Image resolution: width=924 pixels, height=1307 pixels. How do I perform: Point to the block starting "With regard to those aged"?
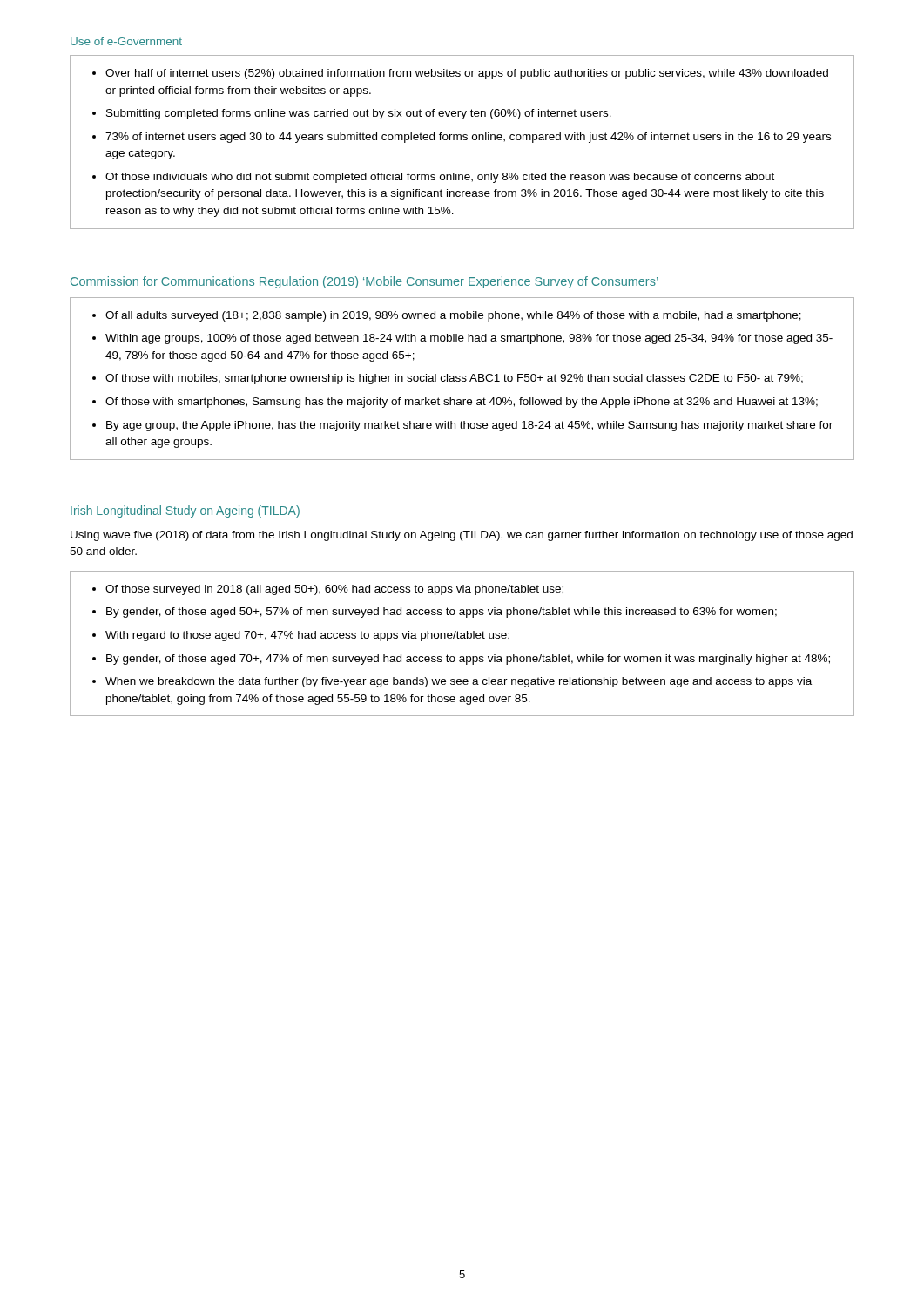click(x=308, y=635)
